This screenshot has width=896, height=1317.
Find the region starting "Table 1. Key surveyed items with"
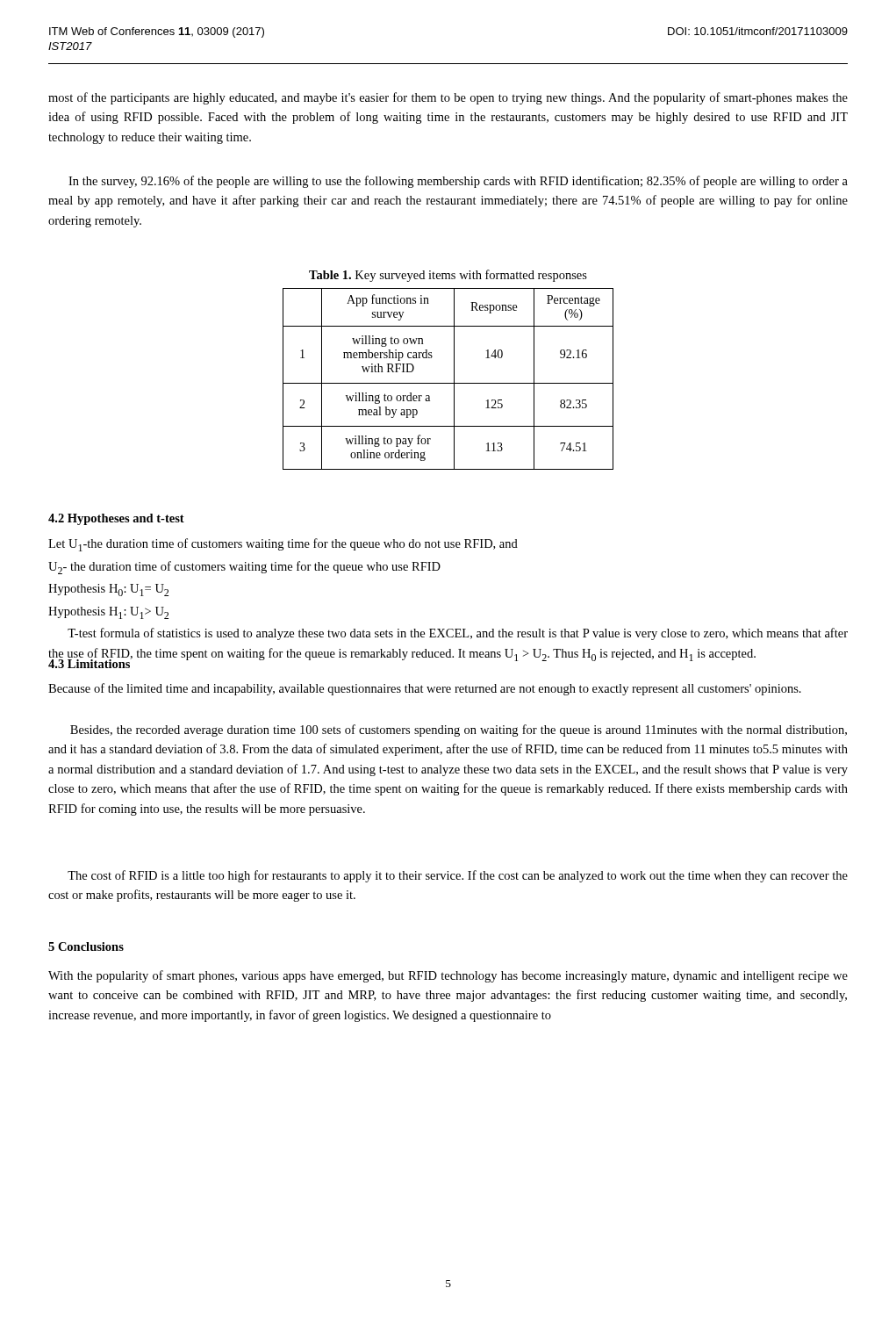pos(448,275)
